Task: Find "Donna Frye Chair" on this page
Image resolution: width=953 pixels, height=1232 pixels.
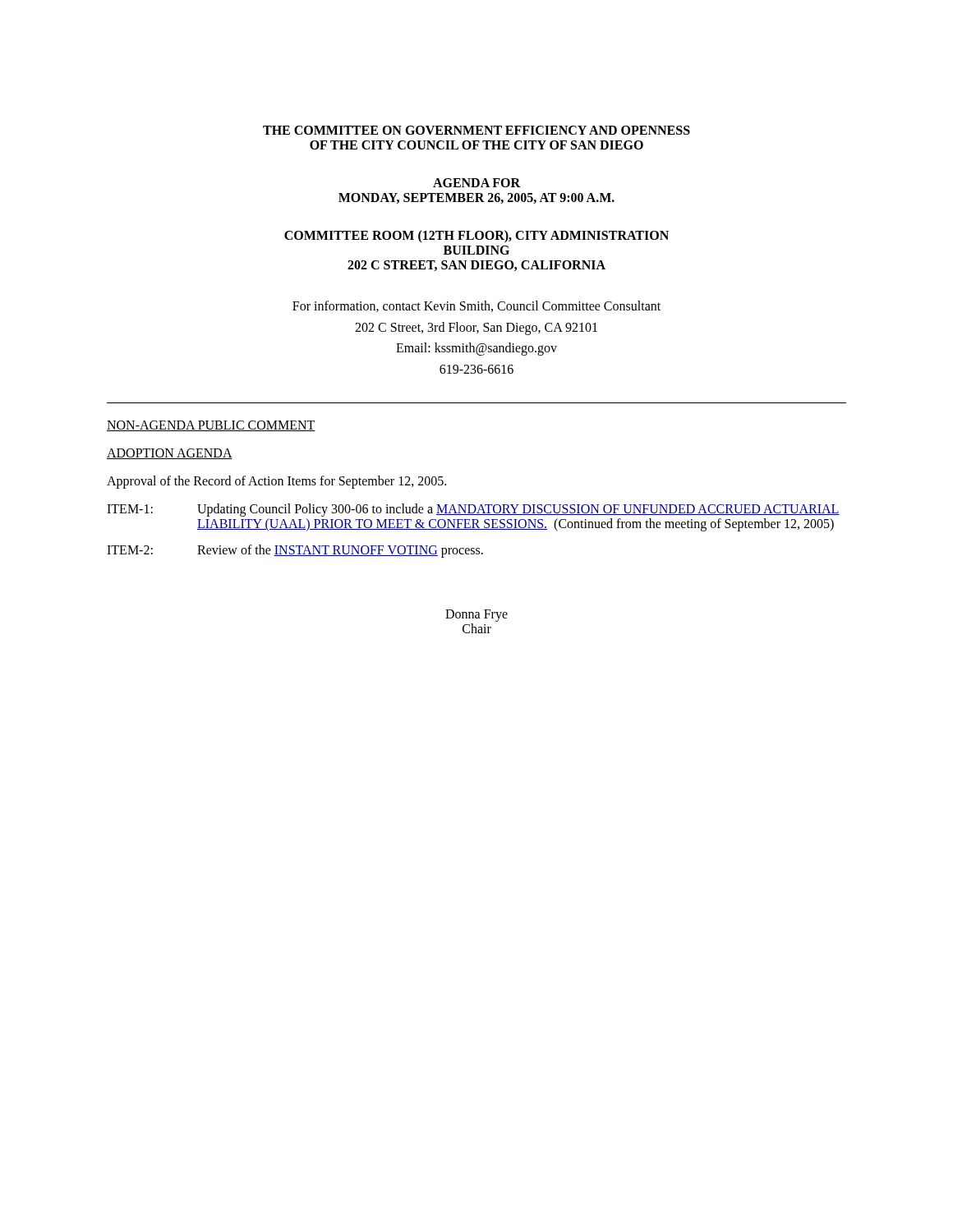Action: point(476,622)
